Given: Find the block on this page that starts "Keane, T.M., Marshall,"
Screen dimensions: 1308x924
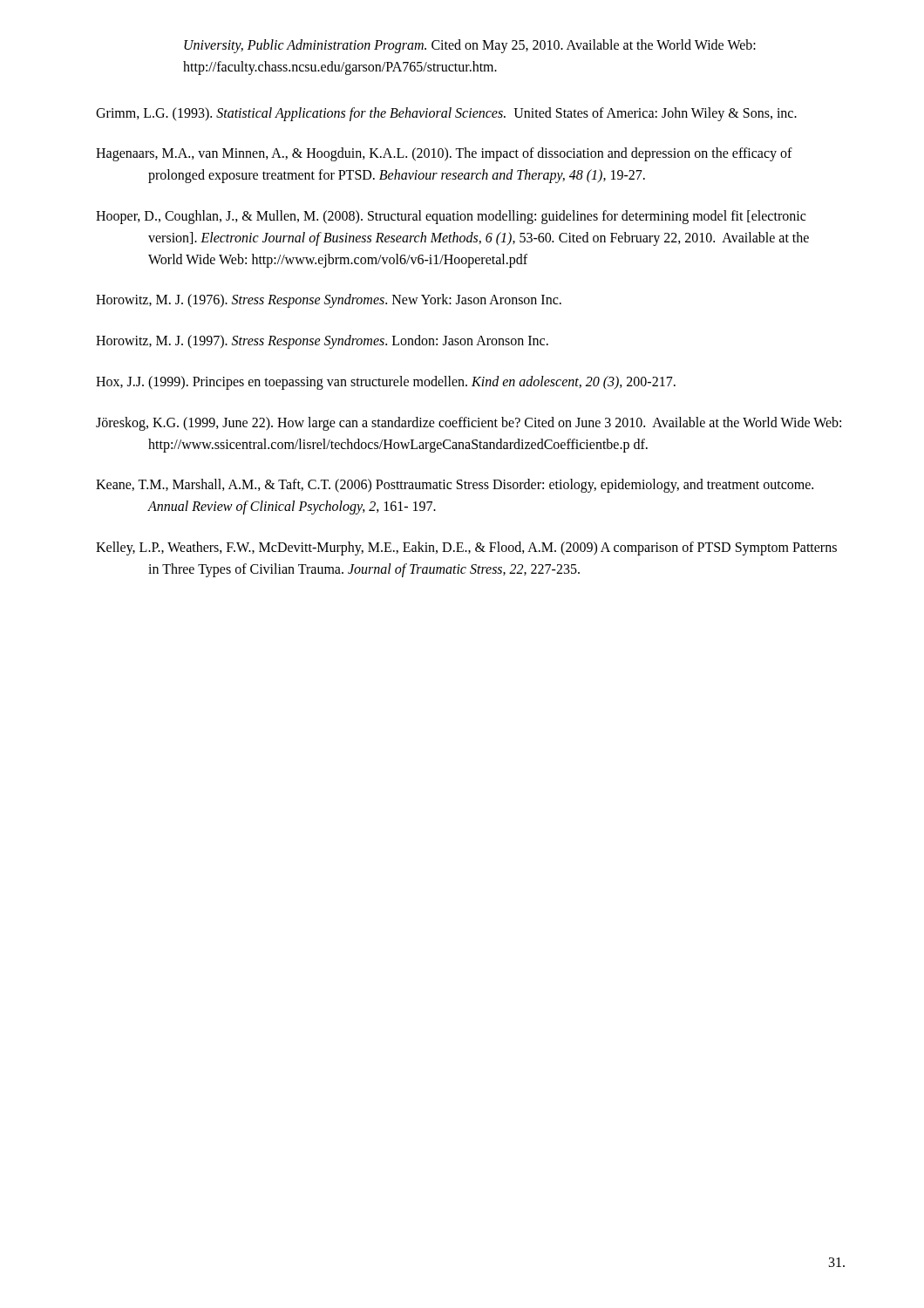Looking at the screenshot, I should (x=455, y=496).
